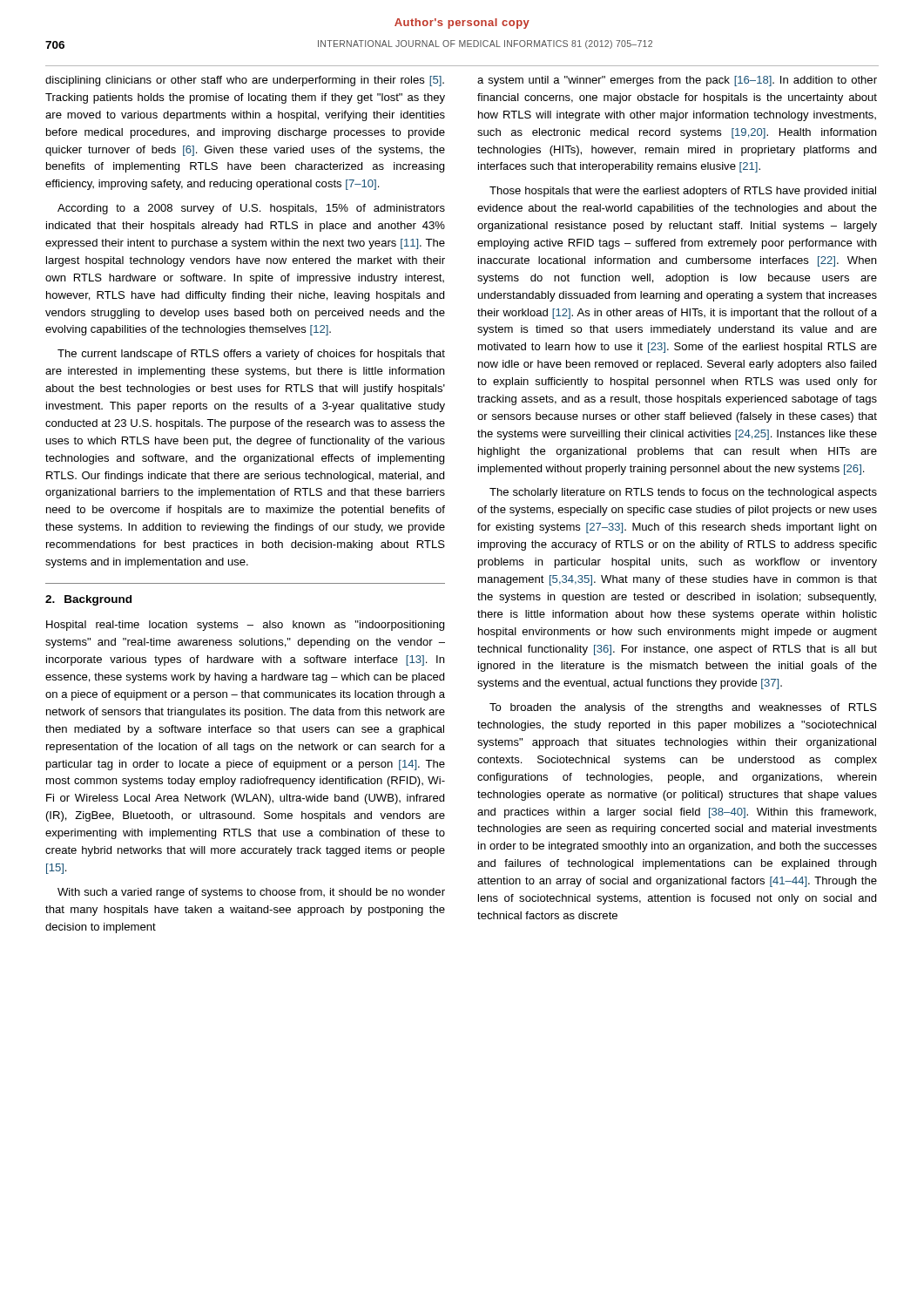Select the passage starting "a system until a "winner" emerges from"
This screenshot has height=1307, width=924.
(677, 498)
